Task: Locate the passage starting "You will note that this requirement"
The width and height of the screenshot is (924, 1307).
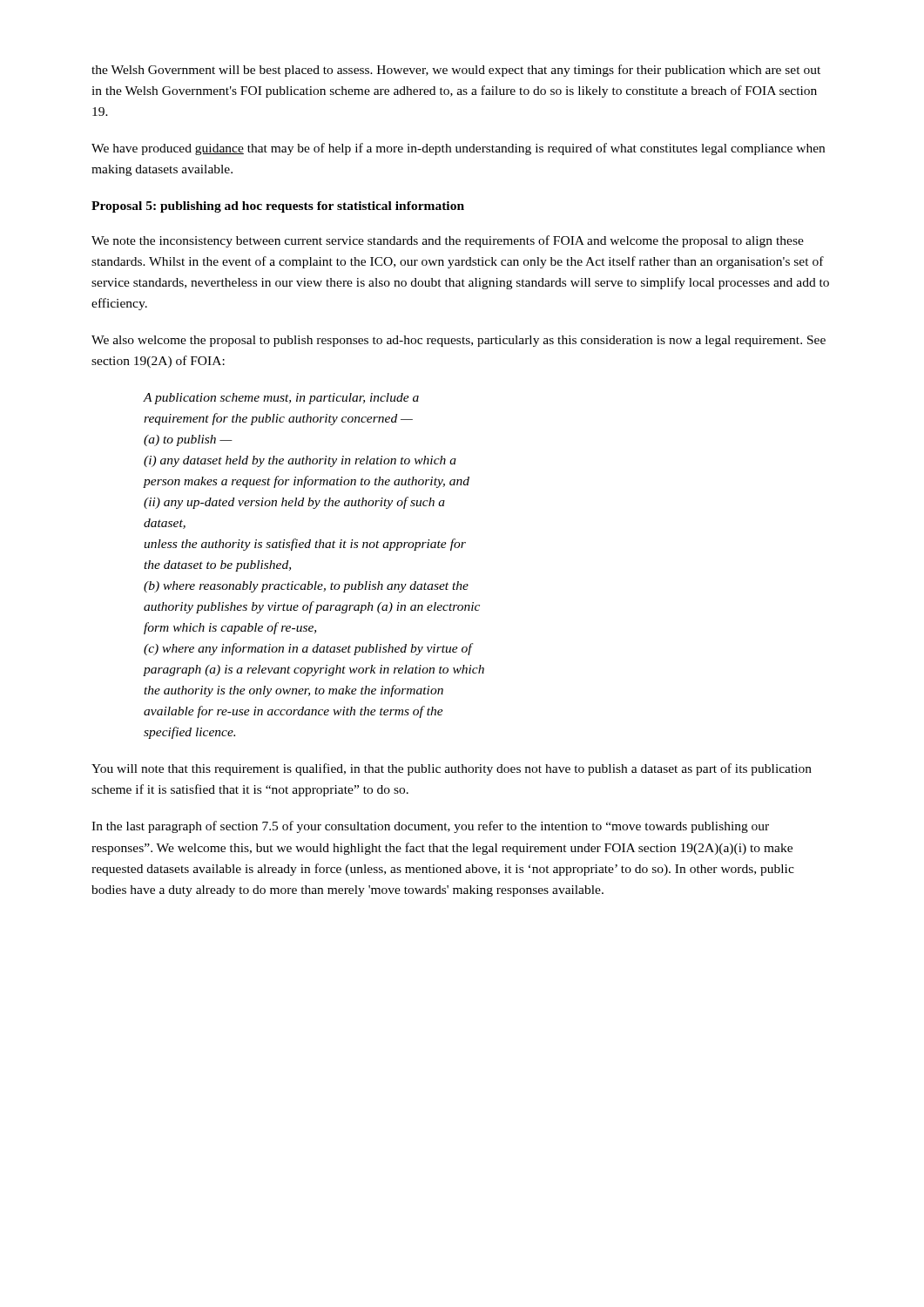Action: coord(452,779)
